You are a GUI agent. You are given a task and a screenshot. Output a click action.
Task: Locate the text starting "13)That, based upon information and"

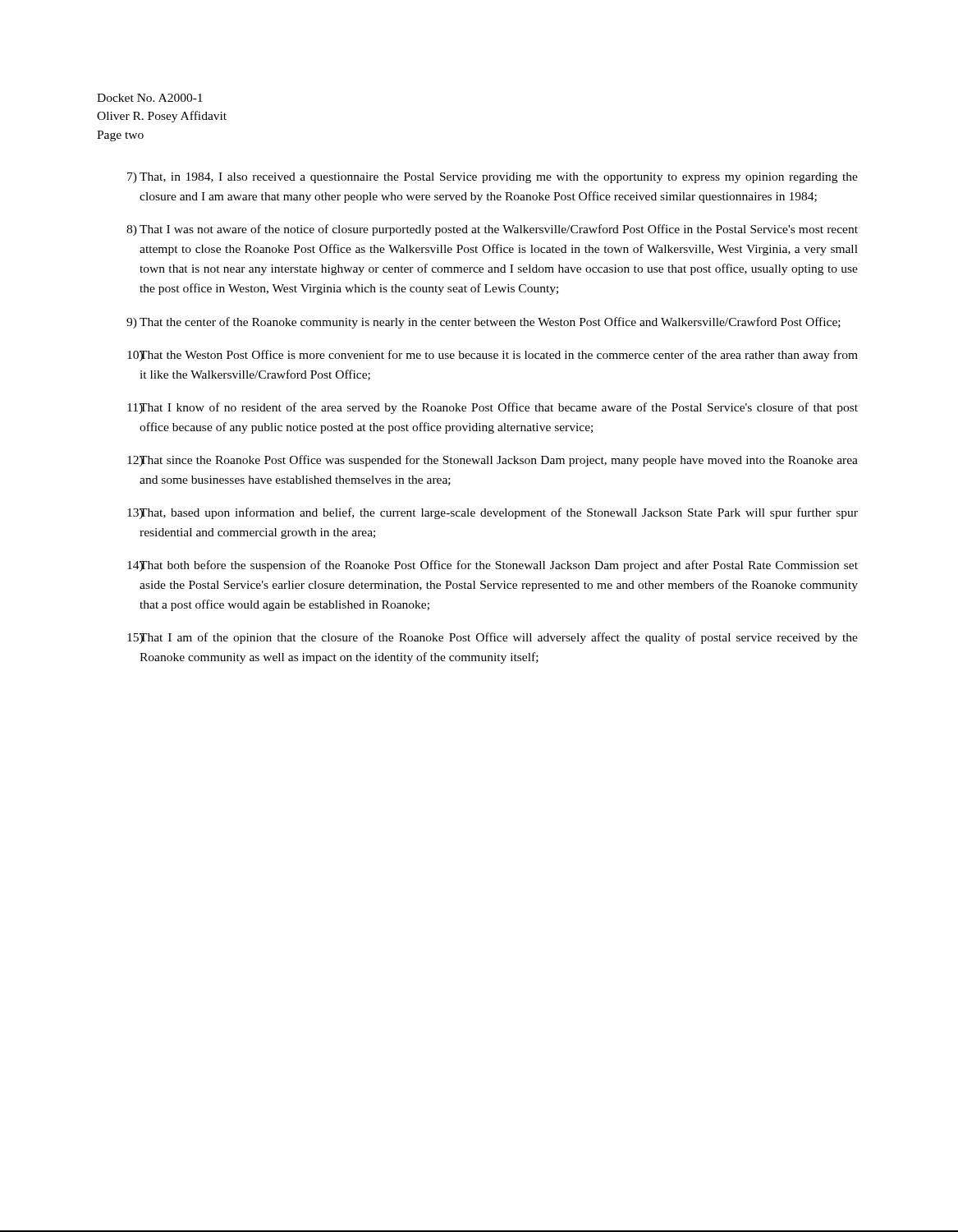point(477,522)
